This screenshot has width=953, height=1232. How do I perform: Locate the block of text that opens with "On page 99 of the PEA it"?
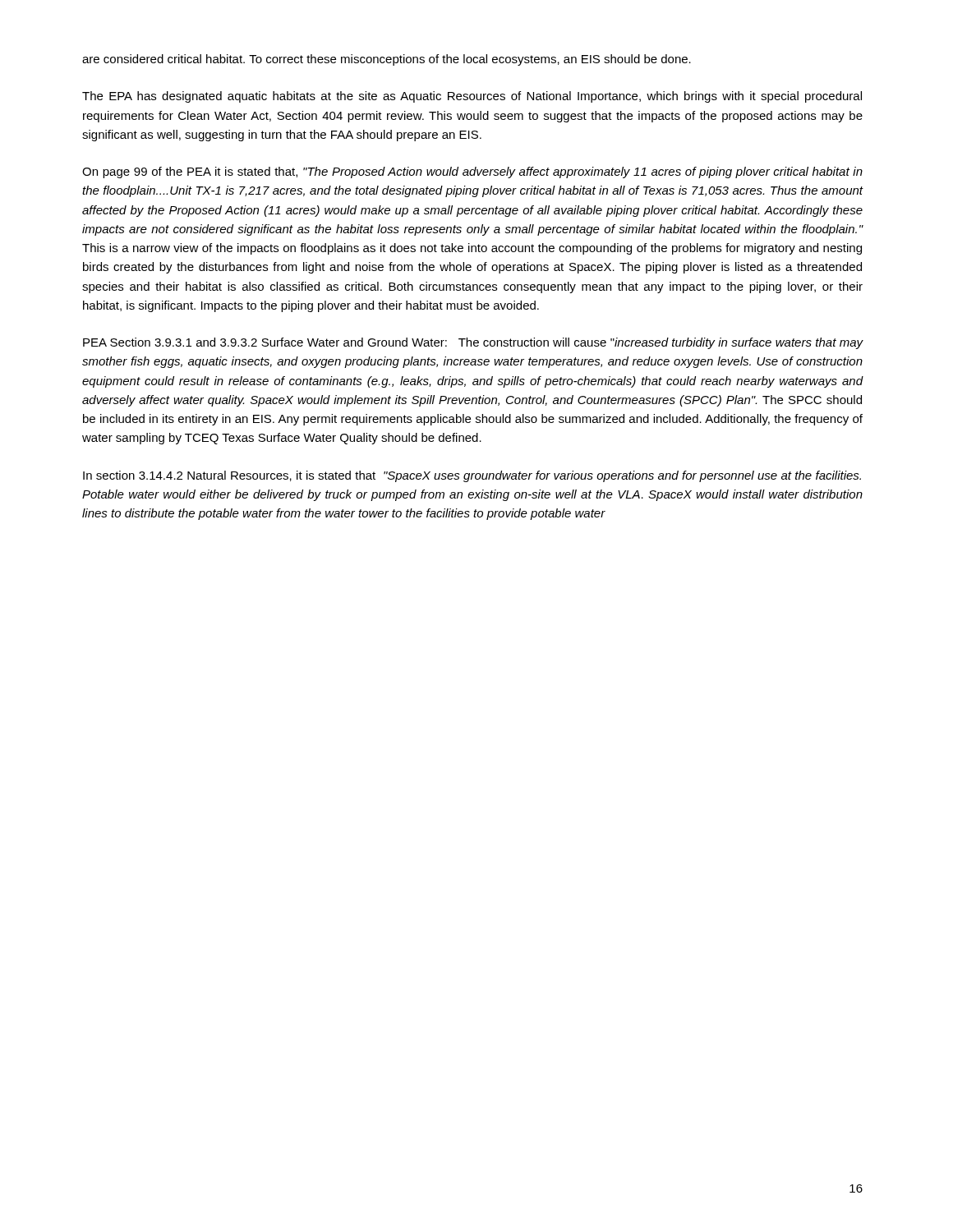coord(472,238)
